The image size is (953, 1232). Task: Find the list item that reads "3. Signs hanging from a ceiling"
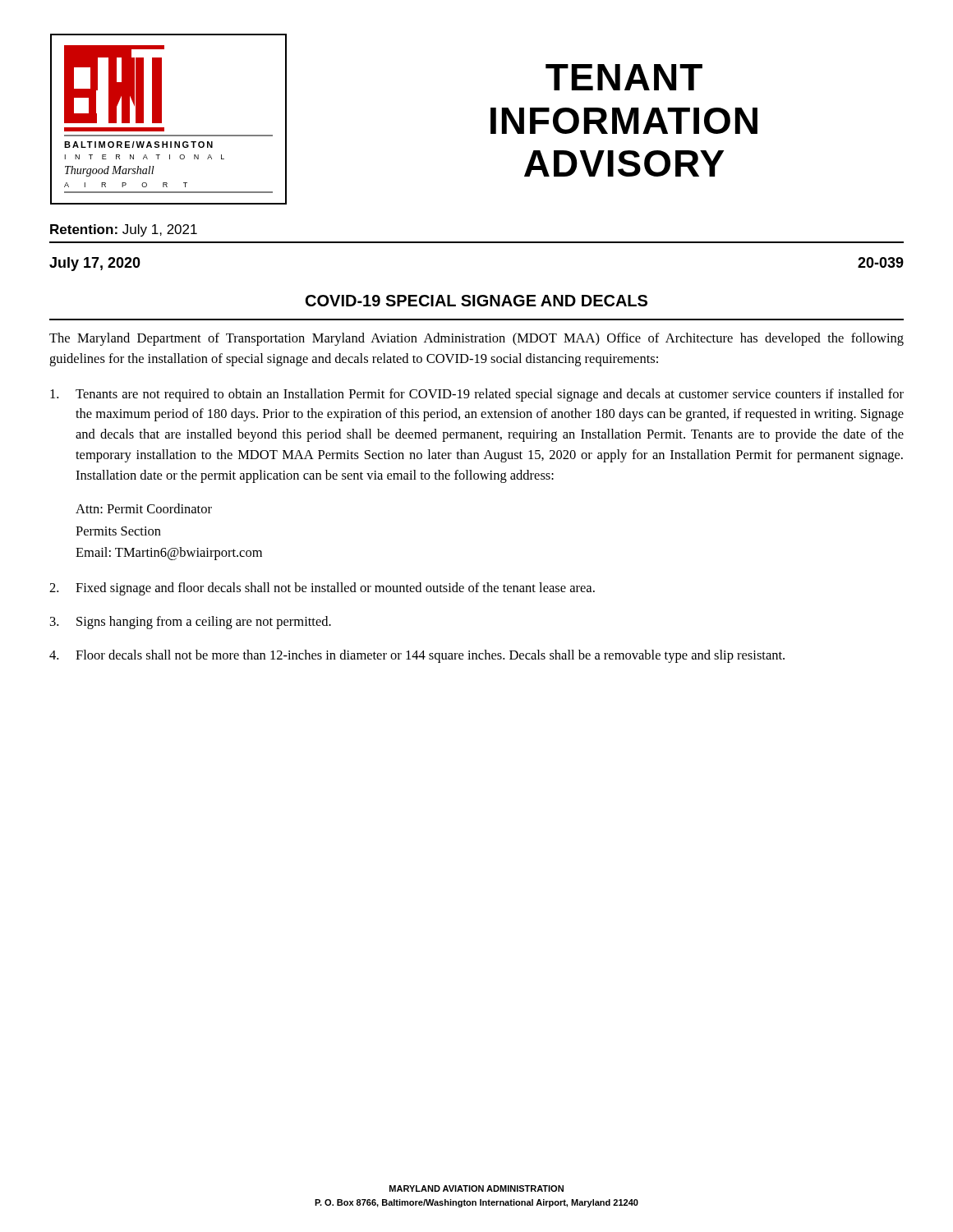[191, 623]
